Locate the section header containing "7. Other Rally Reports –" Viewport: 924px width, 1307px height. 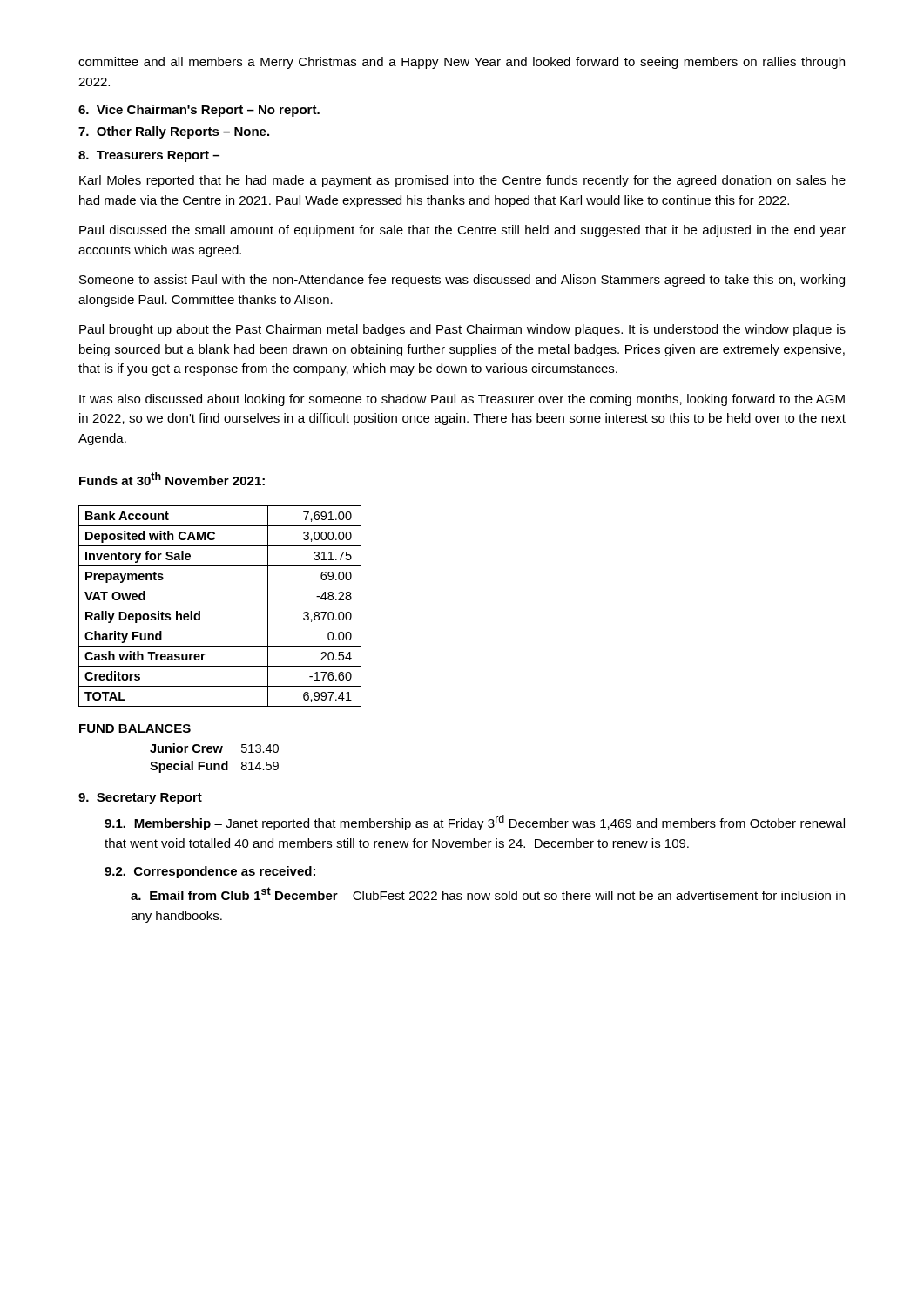(174, 131)
